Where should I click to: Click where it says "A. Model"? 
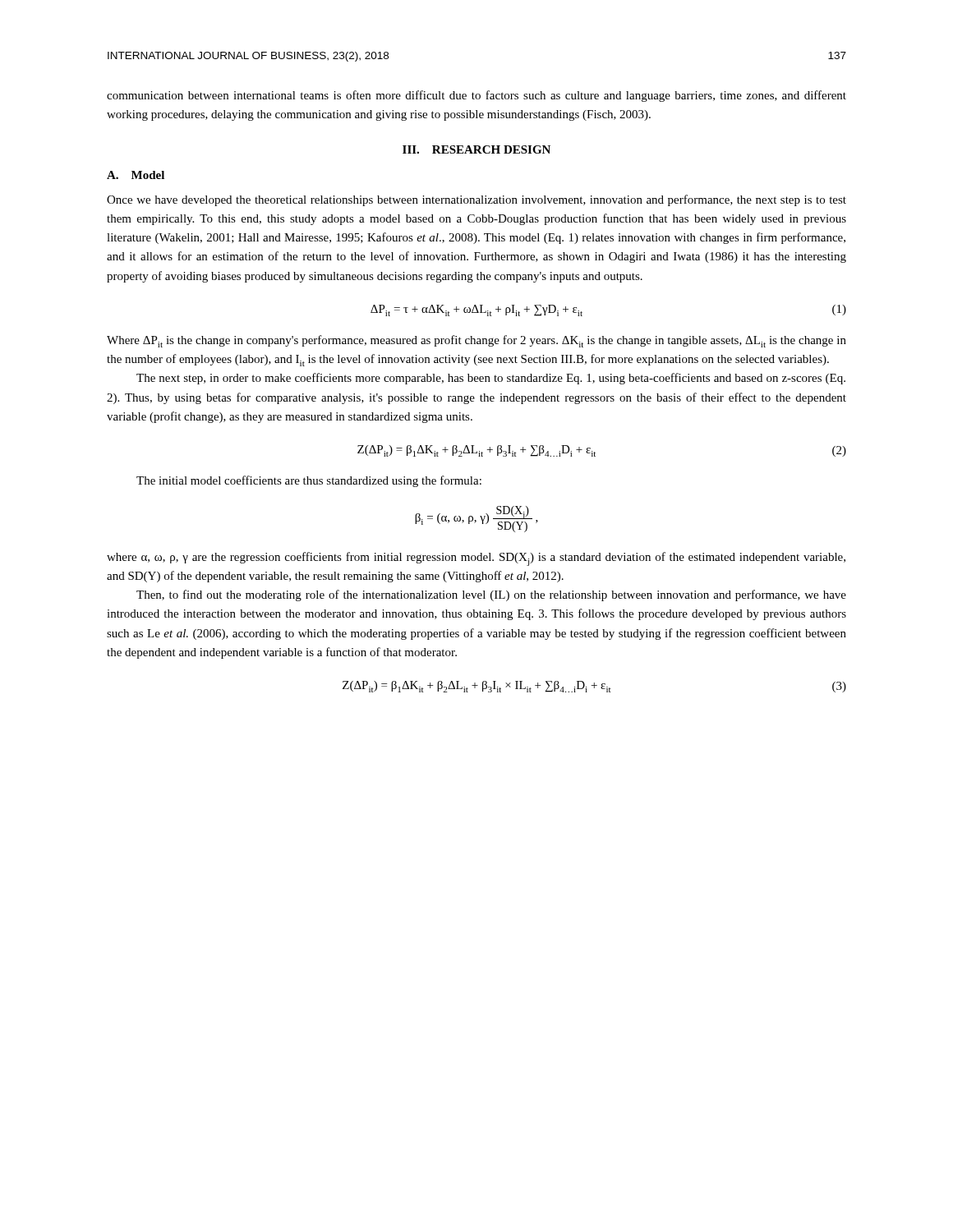(136, 175)
